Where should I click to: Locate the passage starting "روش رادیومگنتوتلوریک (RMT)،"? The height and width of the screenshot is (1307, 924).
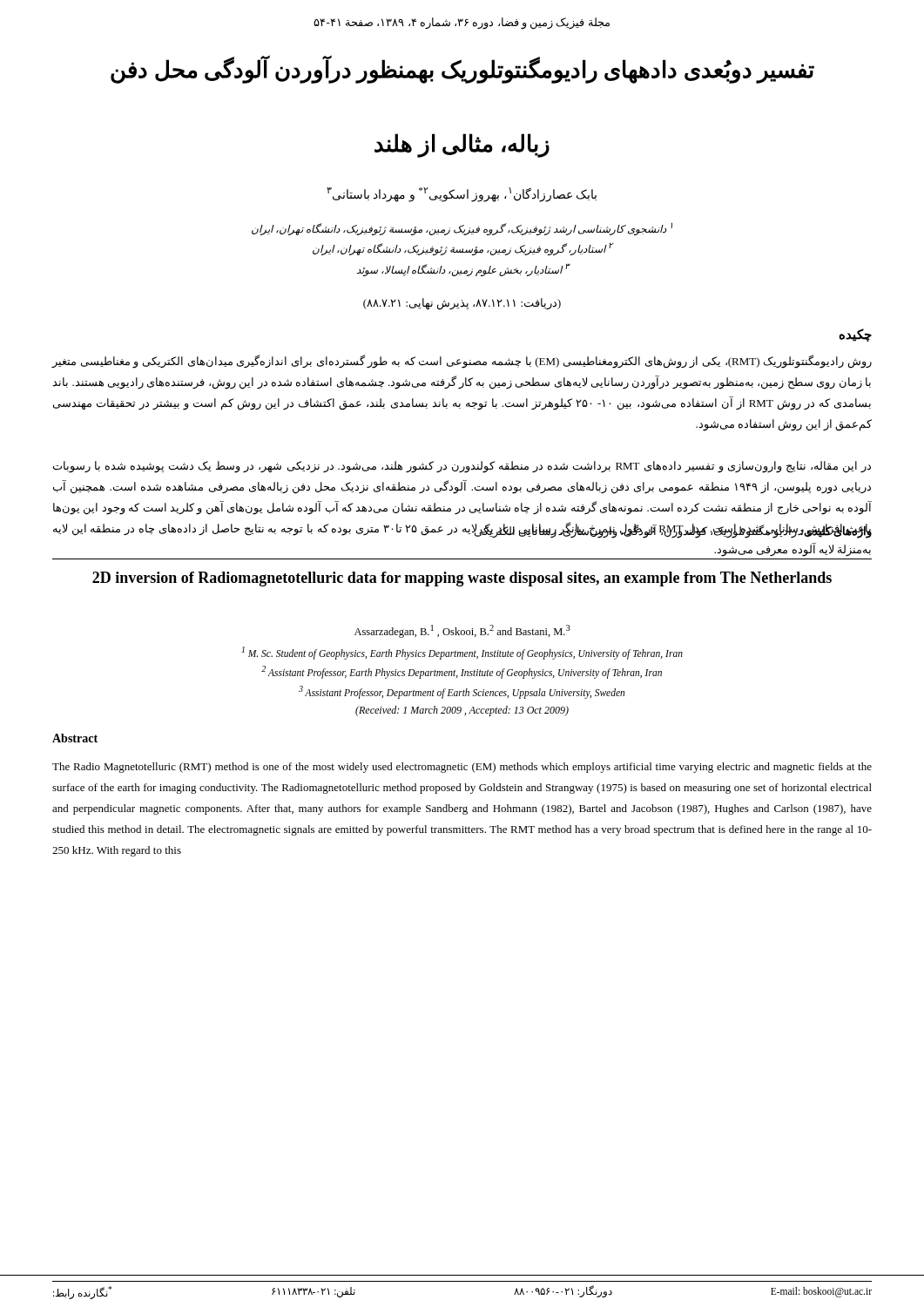[x=462, y=455]
